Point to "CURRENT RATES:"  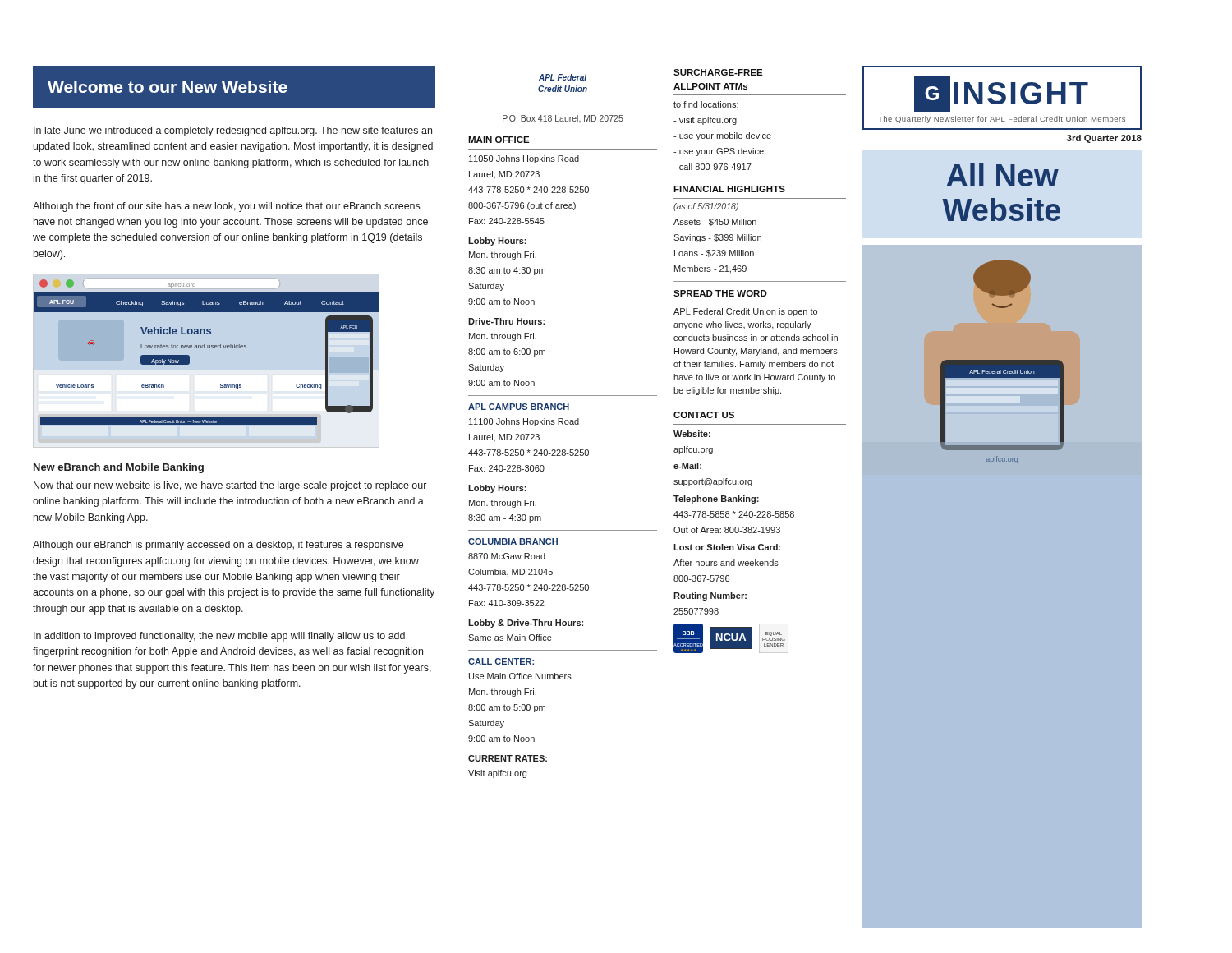(508, 758)
